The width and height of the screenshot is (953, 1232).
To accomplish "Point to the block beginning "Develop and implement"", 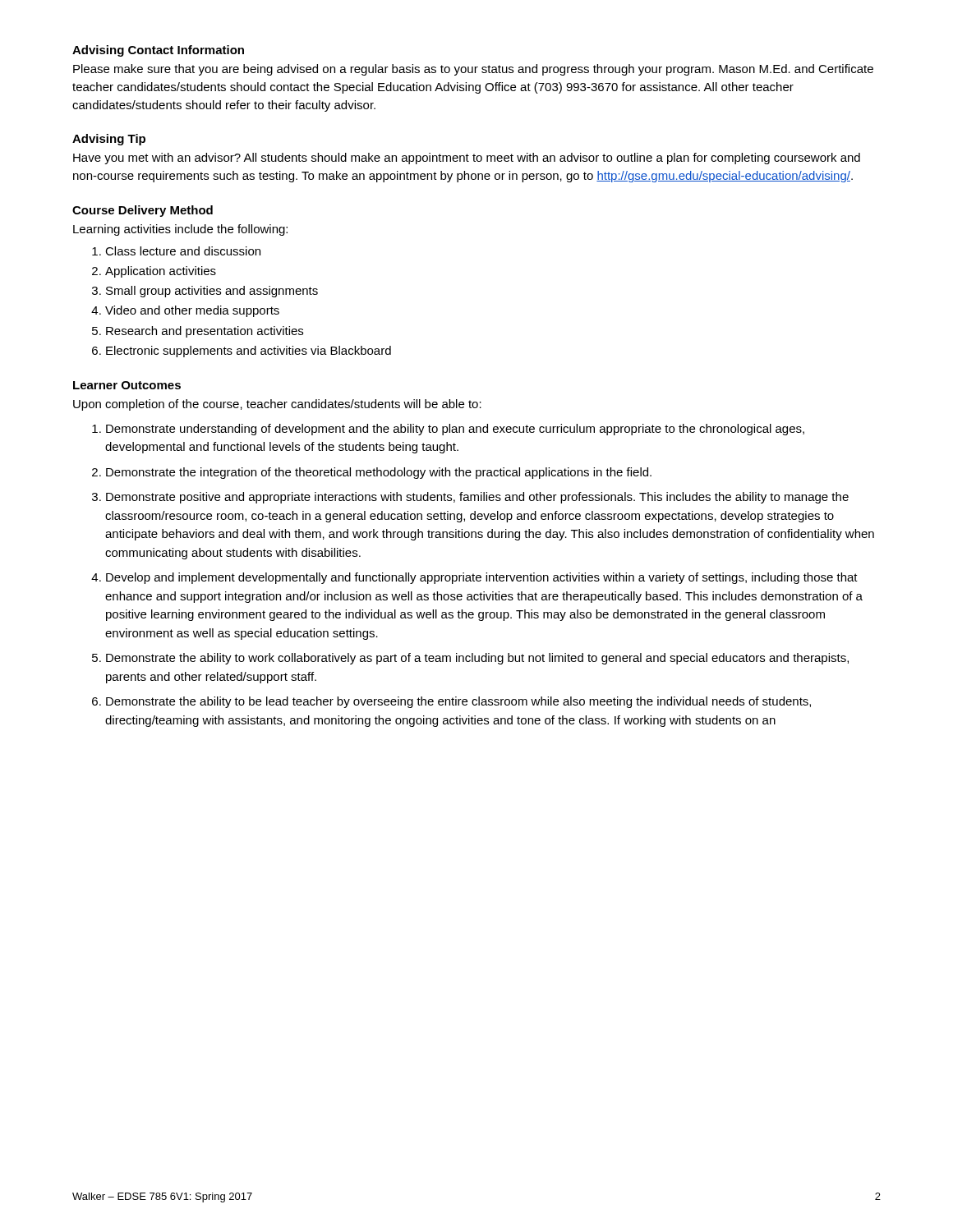I will click(484, 605).
